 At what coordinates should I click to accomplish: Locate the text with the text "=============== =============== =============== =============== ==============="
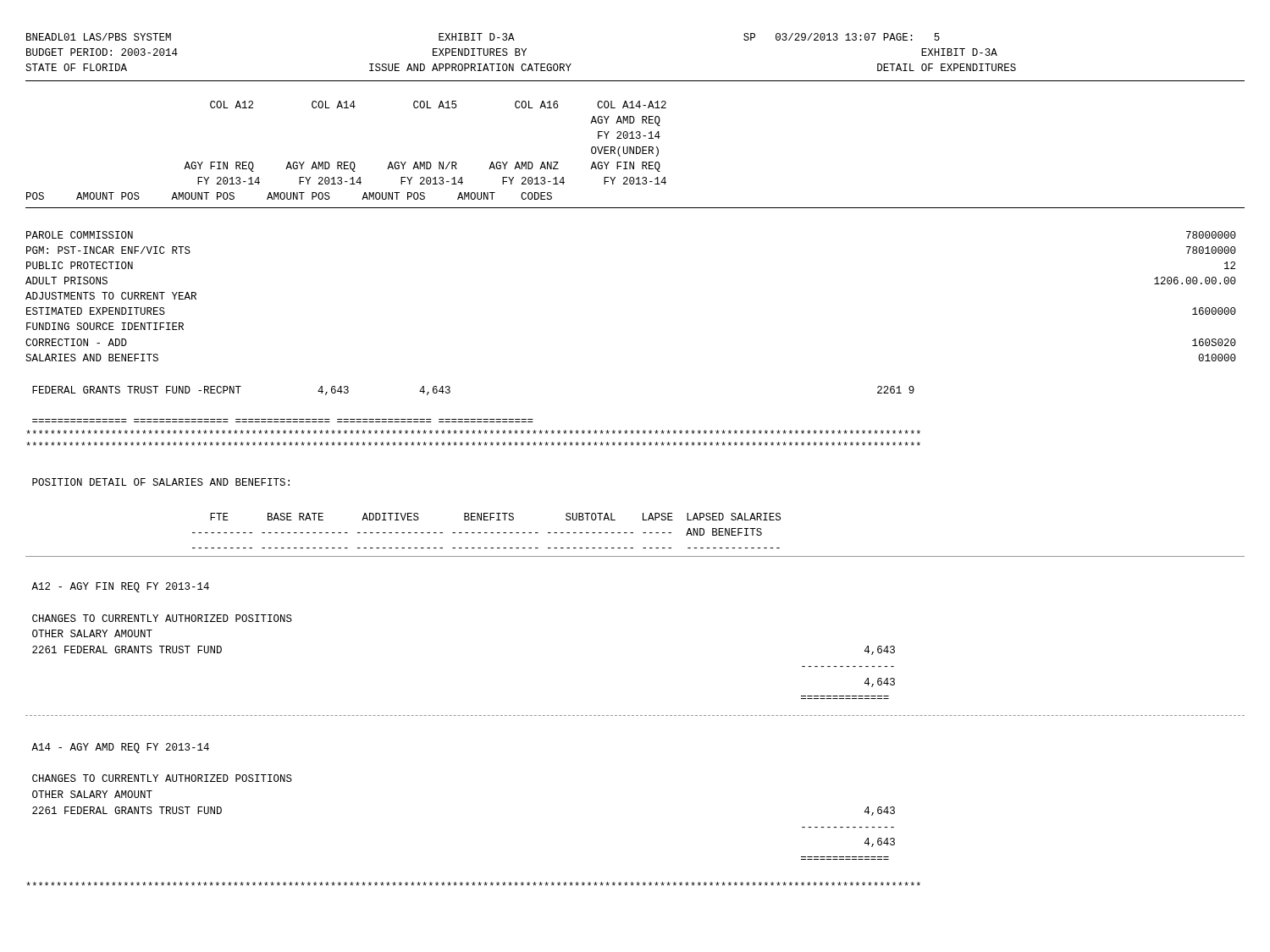279,422
